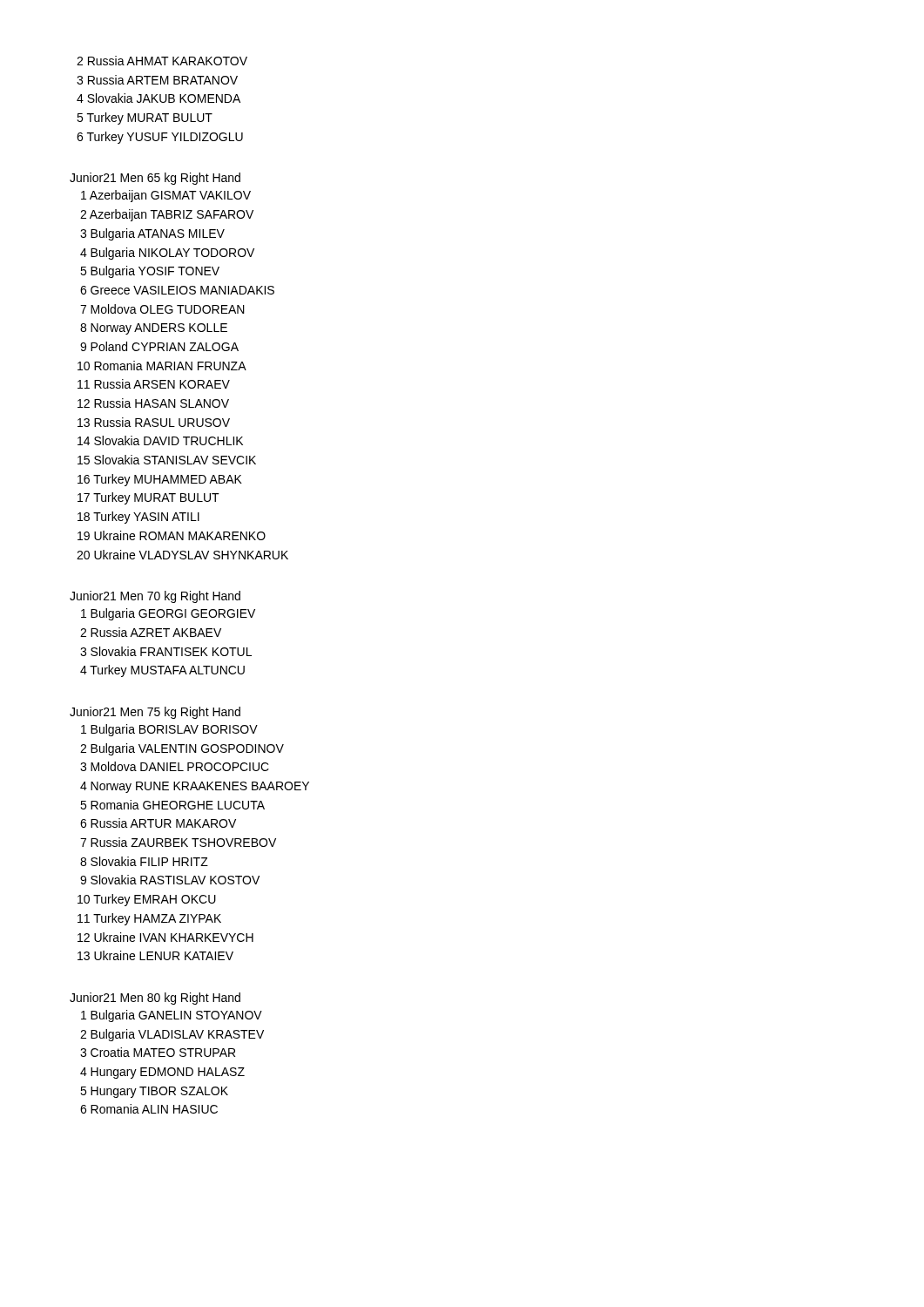Locate the text "15 Slovakia STANISLAV SEVCIK"
This screenshot has width=924, height=1307.
pos(167,460)
